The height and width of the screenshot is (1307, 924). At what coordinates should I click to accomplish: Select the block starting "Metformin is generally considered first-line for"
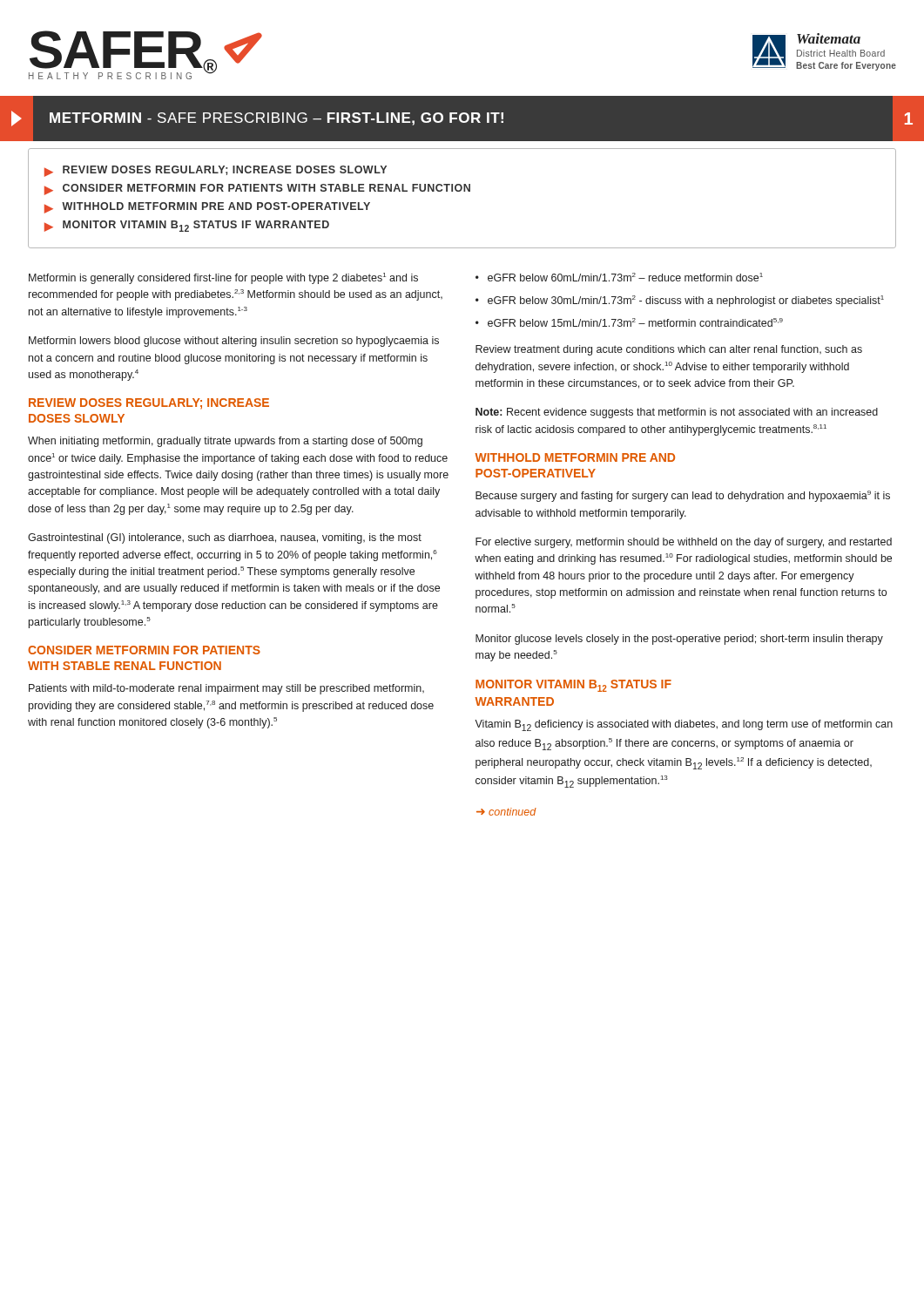coord(235,294)
